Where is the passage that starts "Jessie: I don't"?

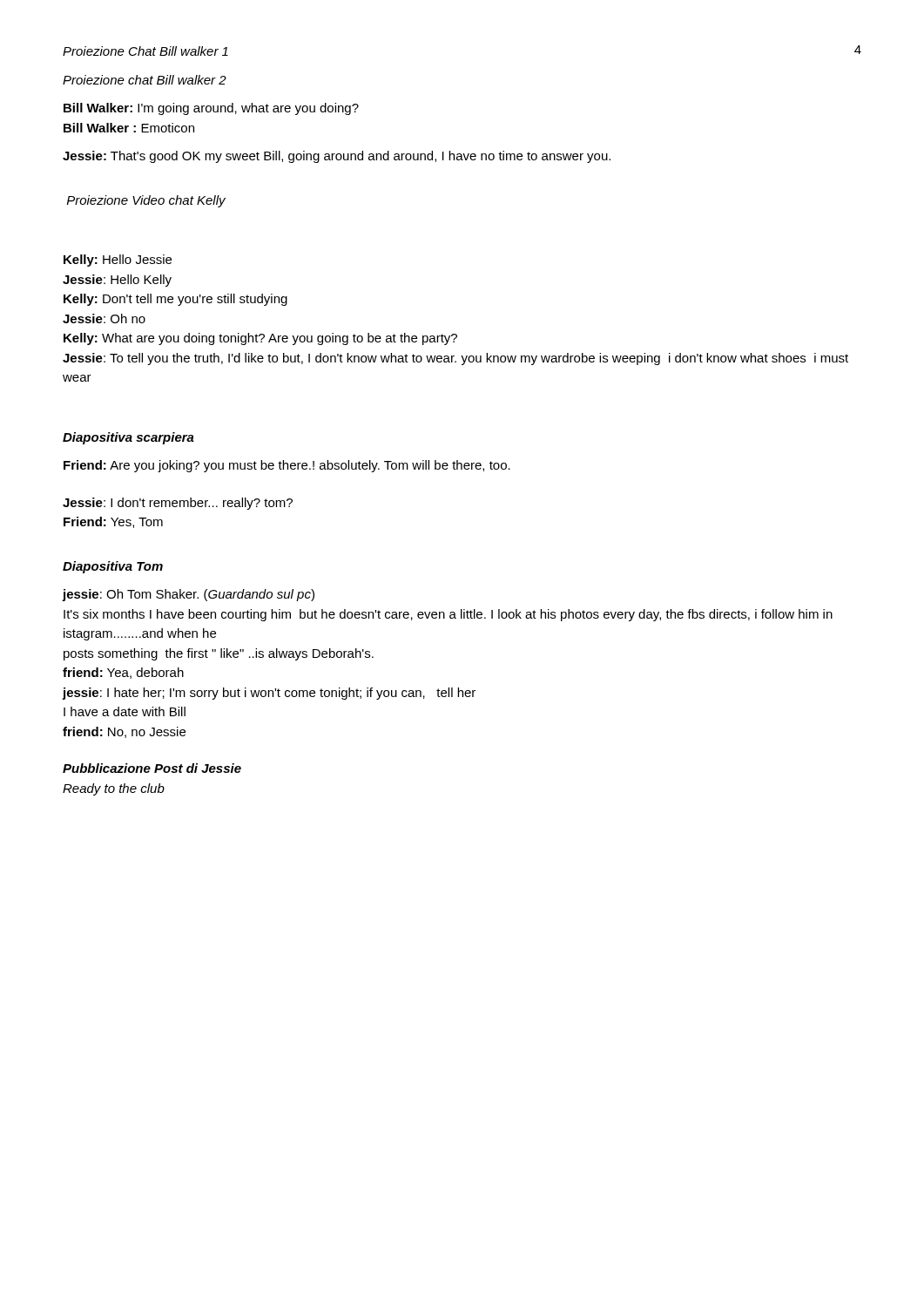pyautogui.click(x=178, y=504)
